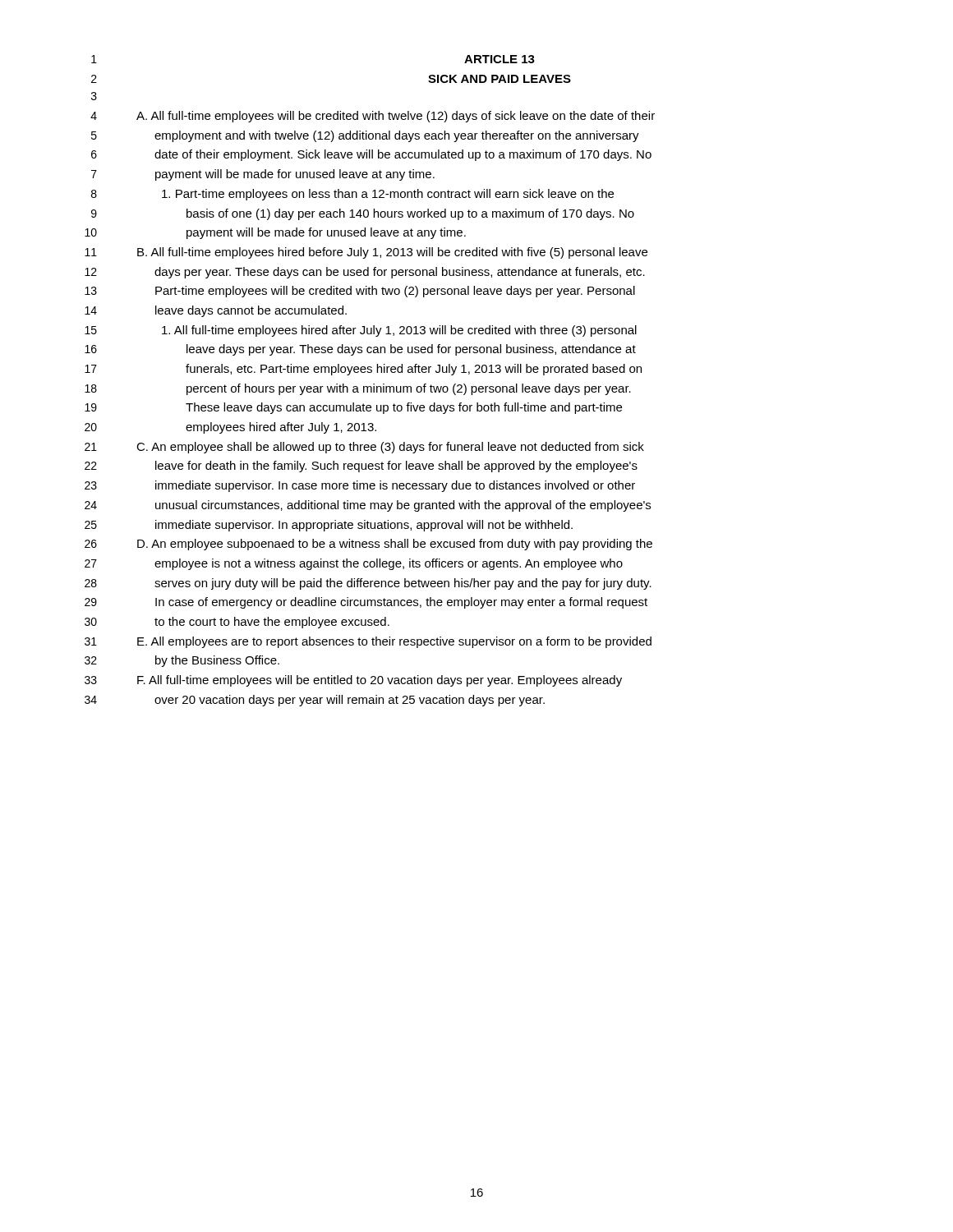The width and height of the screenshot is (953, 1232).
Task: Select the list item that reads "10 payment will be made for unused leave"
Action: point(476,232)
